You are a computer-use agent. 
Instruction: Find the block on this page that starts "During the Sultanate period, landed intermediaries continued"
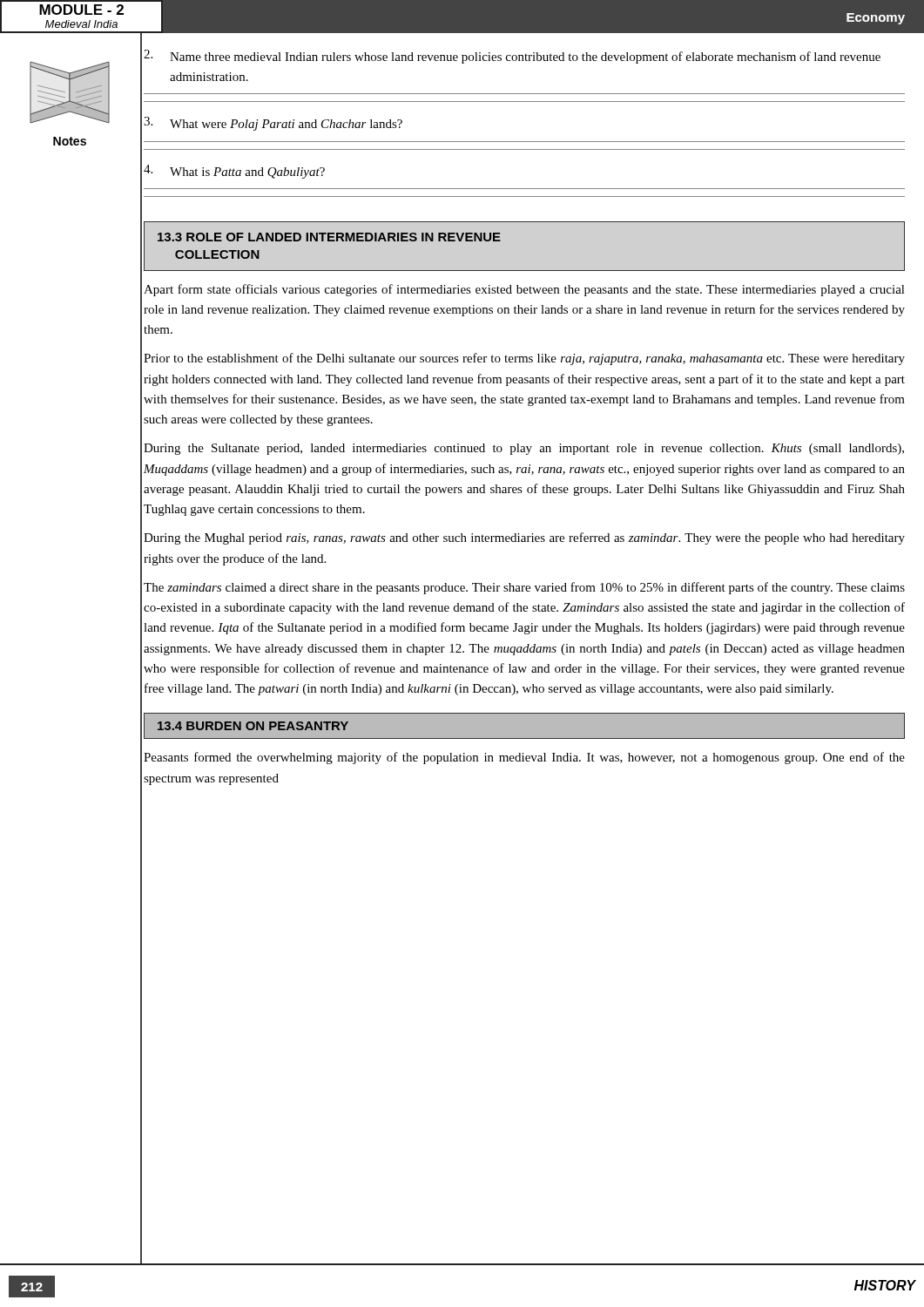point(524,478)
